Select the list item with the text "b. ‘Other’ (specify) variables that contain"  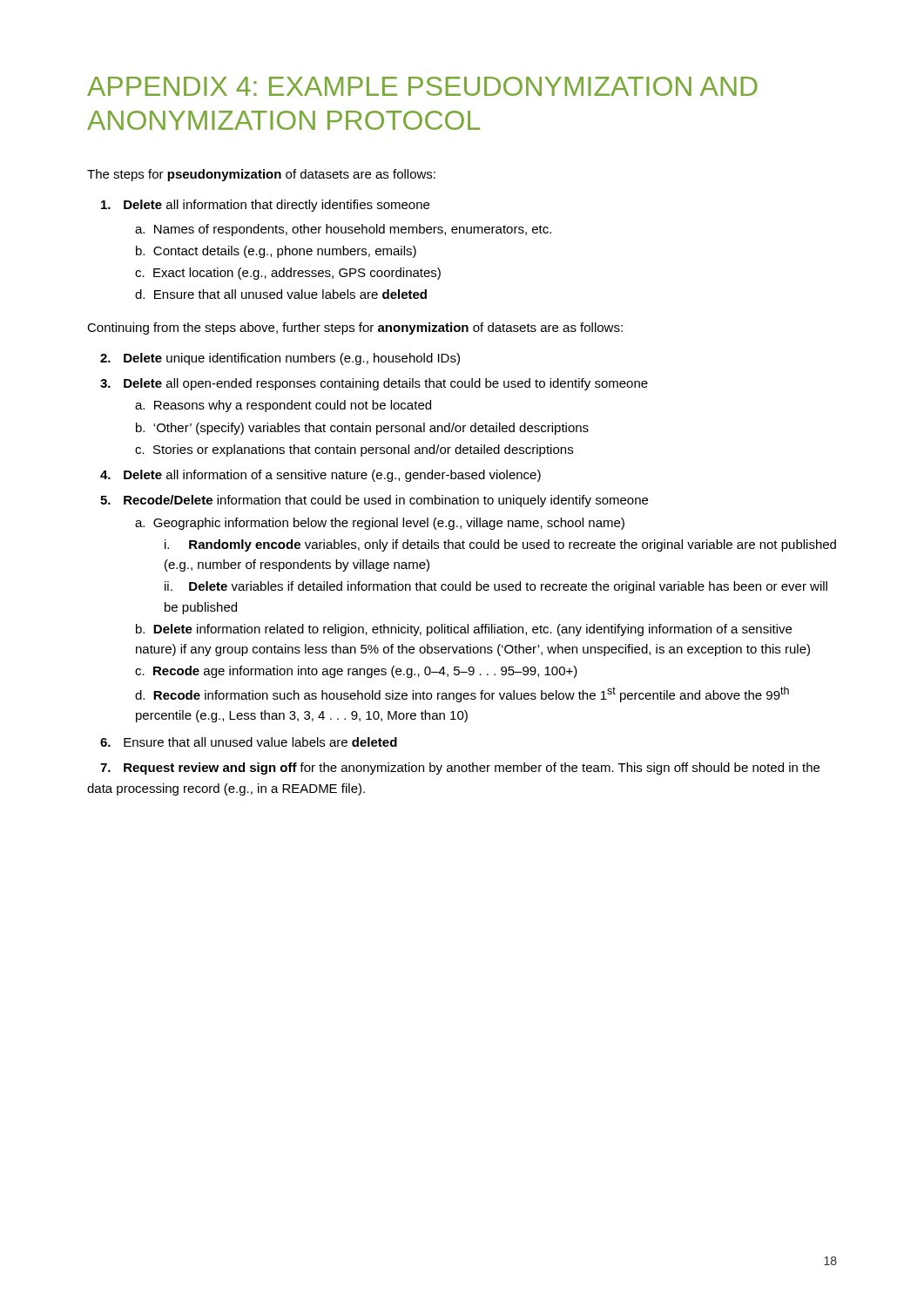pos(362,427)
